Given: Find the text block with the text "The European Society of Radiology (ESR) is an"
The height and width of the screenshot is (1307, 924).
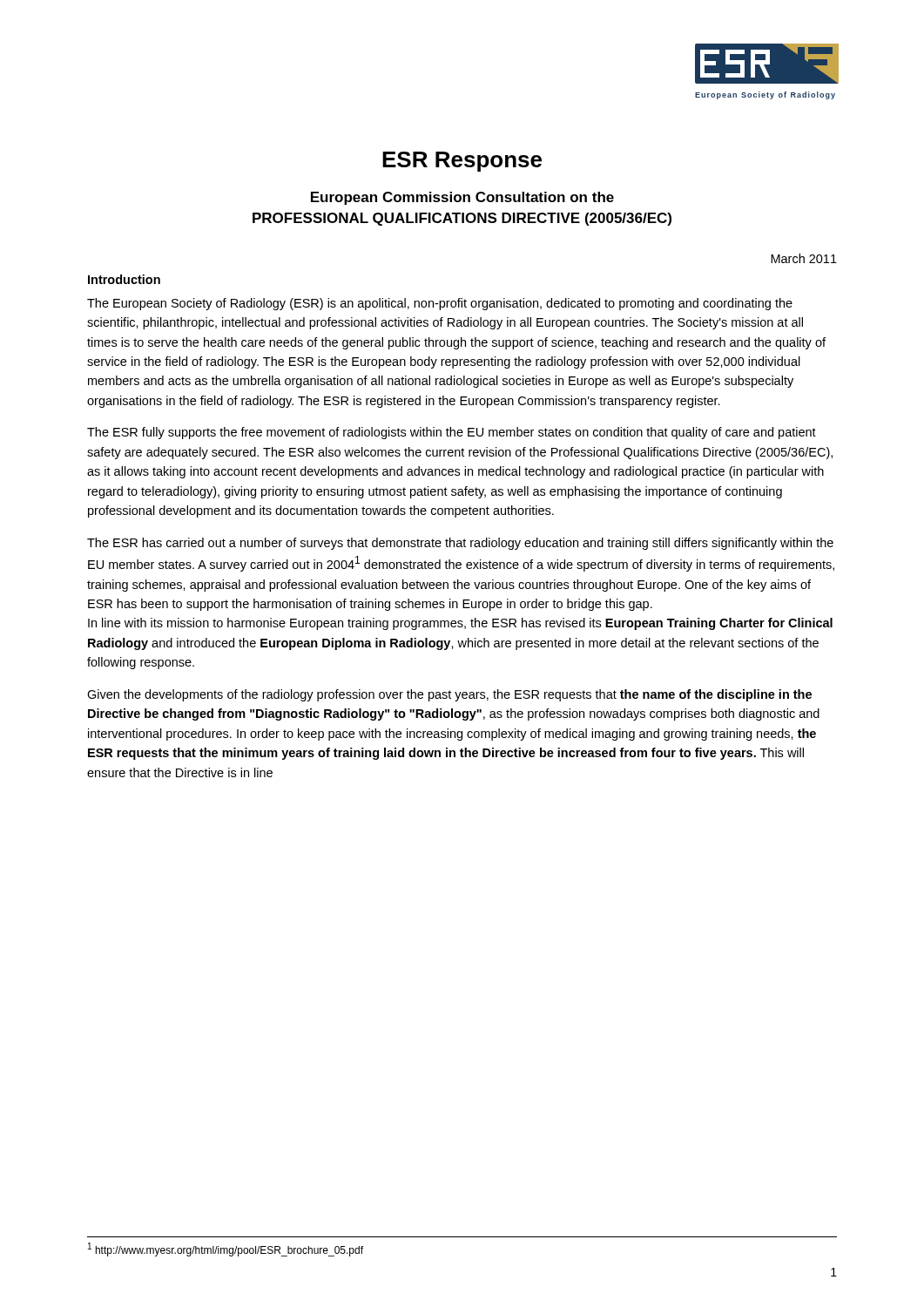Looking at the screenshot, I should point(456,352).
